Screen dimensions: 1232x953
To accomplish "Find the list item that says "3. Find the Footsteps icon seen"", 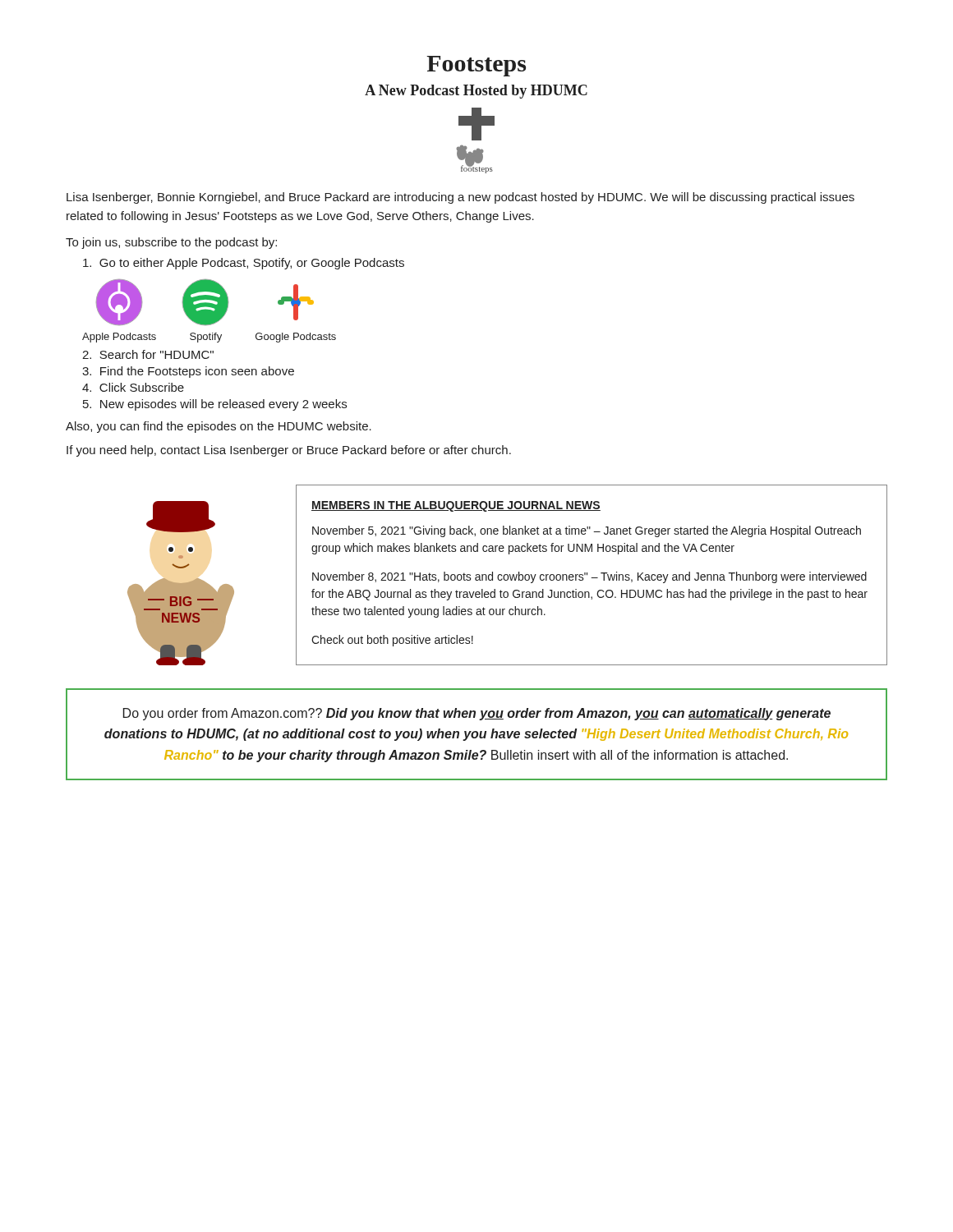I will coord(188,371).
